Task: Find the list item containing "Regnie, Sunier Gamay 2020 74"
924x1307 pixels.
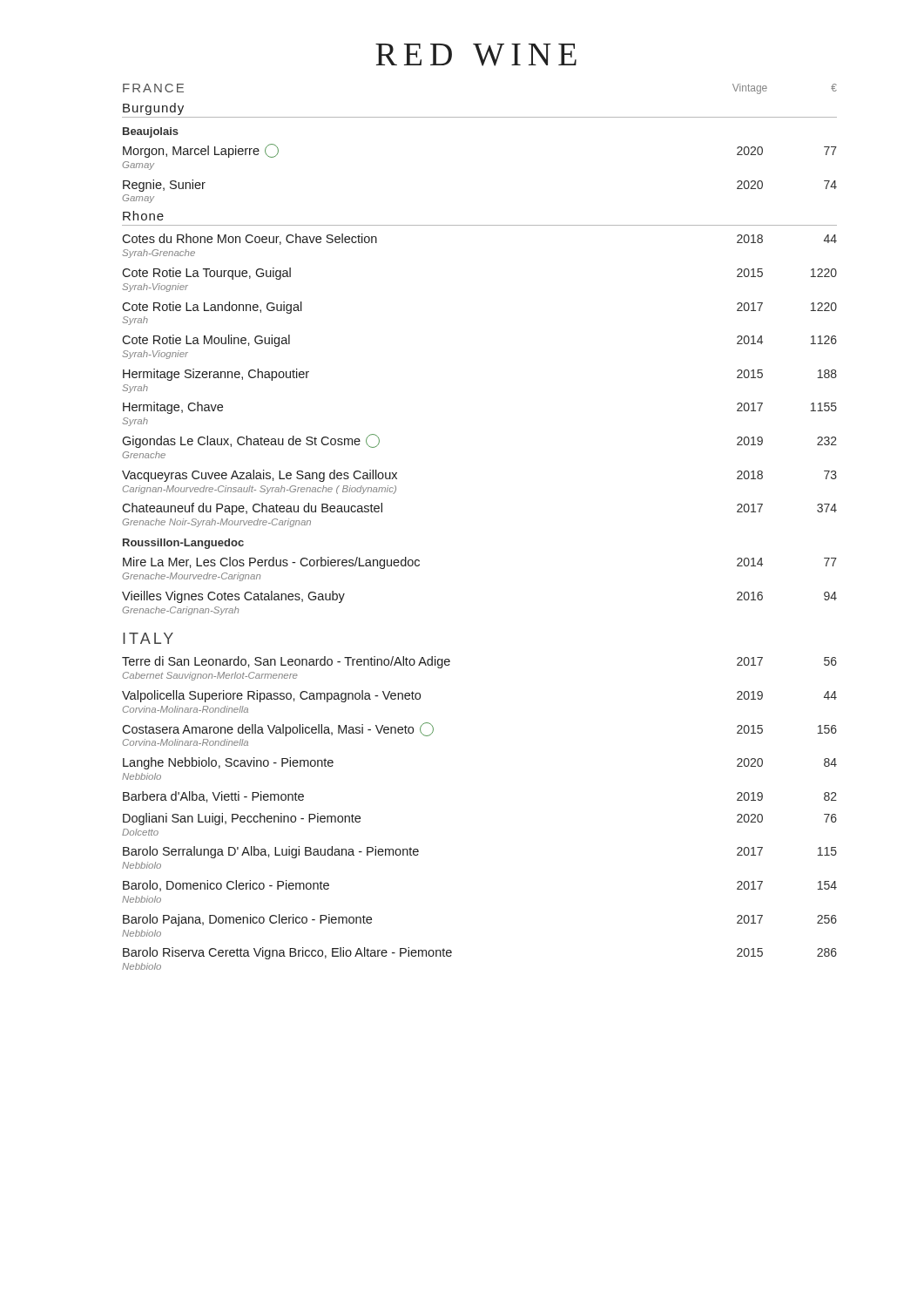Action: [x=158, y=185]
